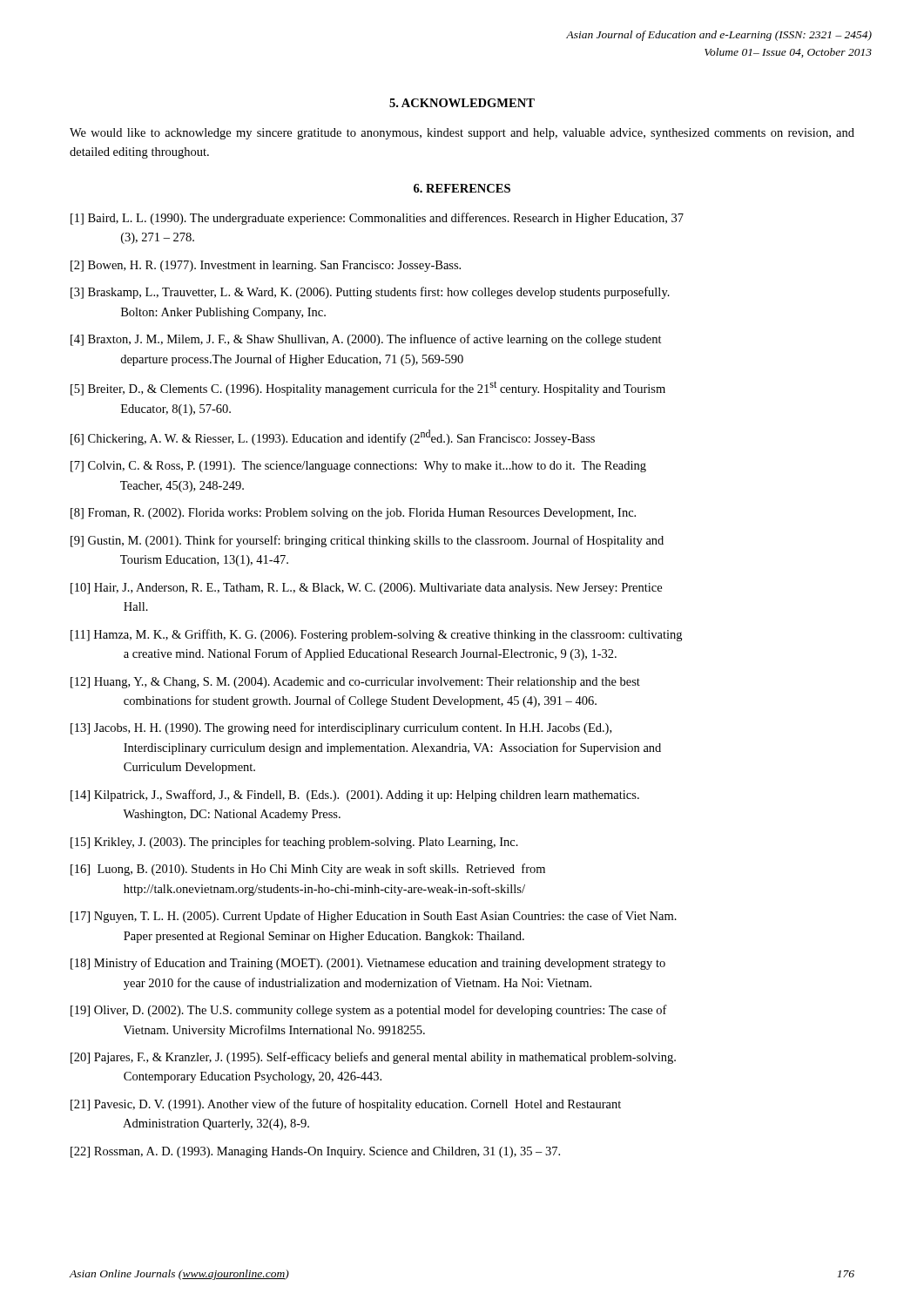Locate the passage starting "[7] Colvin, C. & Ross, P. (1991)."
Screen dimensions: 1307x924
pyautogui.click(x=358, y=475)
